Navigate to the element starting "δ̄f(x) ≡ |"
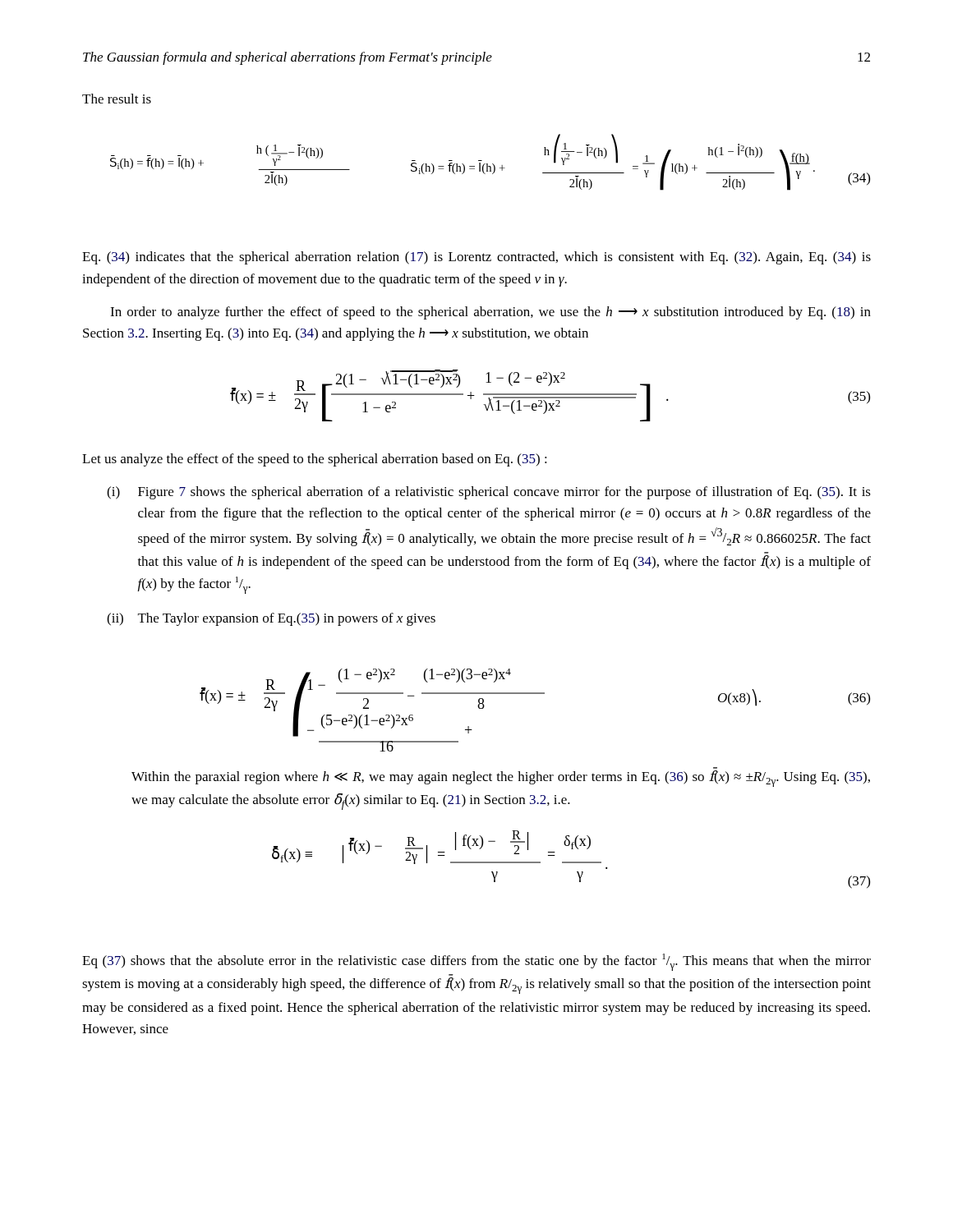Screen dimensions: 1232x953 tap(571, 860)
